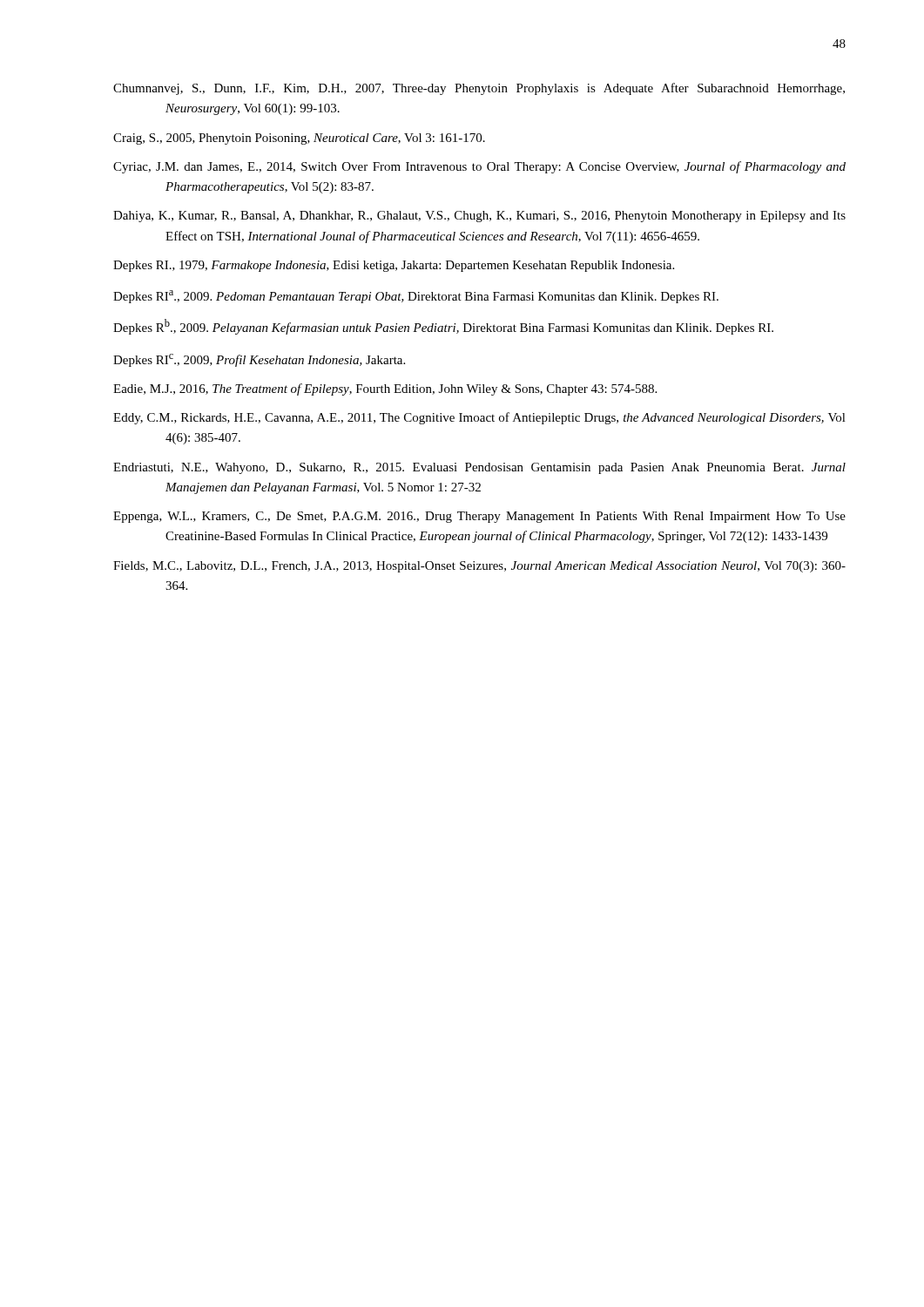Navigate to the block starting "Endriastuti, N.E., Wahyono, D.,"
This screenshot has height=1307, width=924.
(x=479, y=477)
